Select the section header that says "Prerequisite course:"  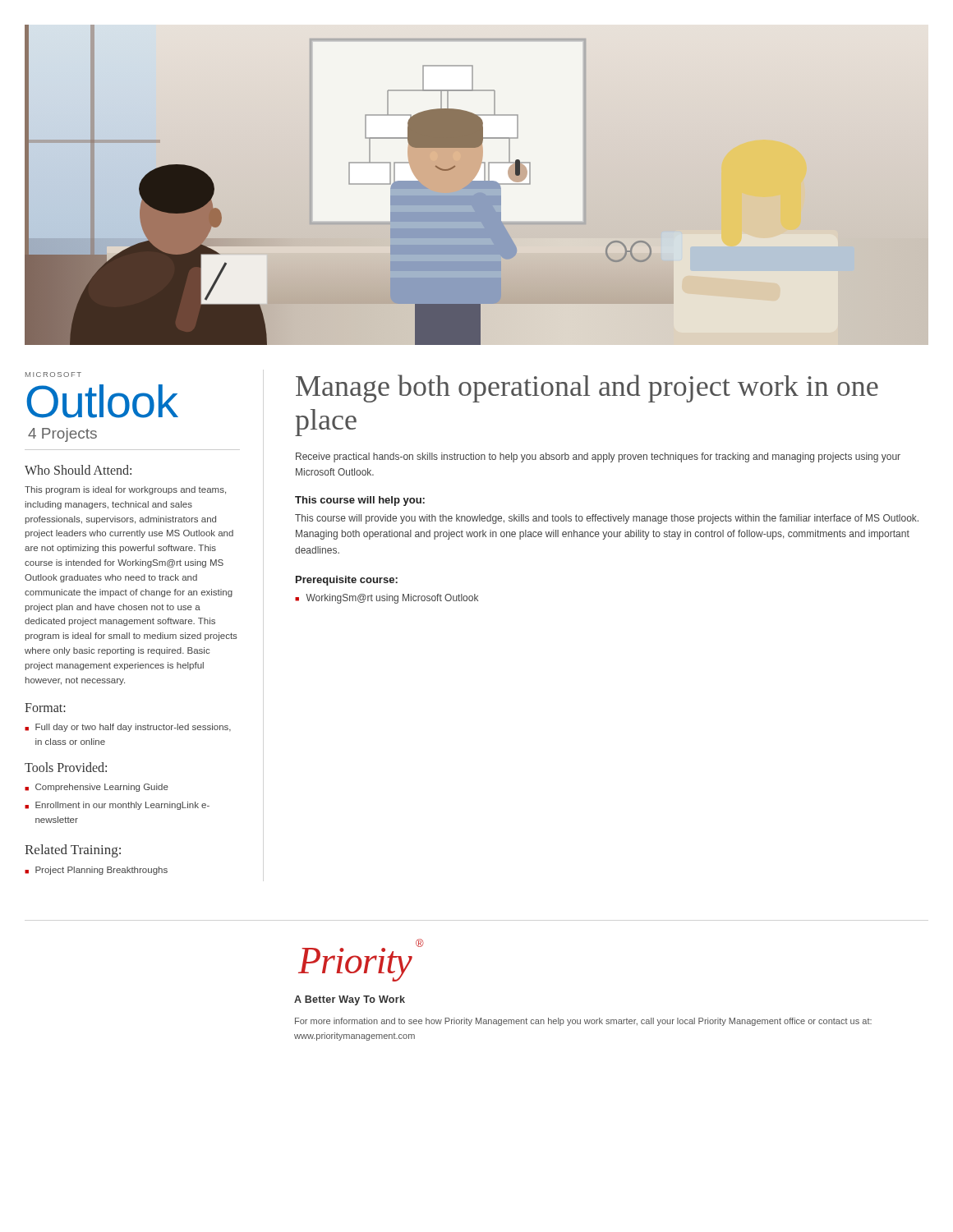347,579
